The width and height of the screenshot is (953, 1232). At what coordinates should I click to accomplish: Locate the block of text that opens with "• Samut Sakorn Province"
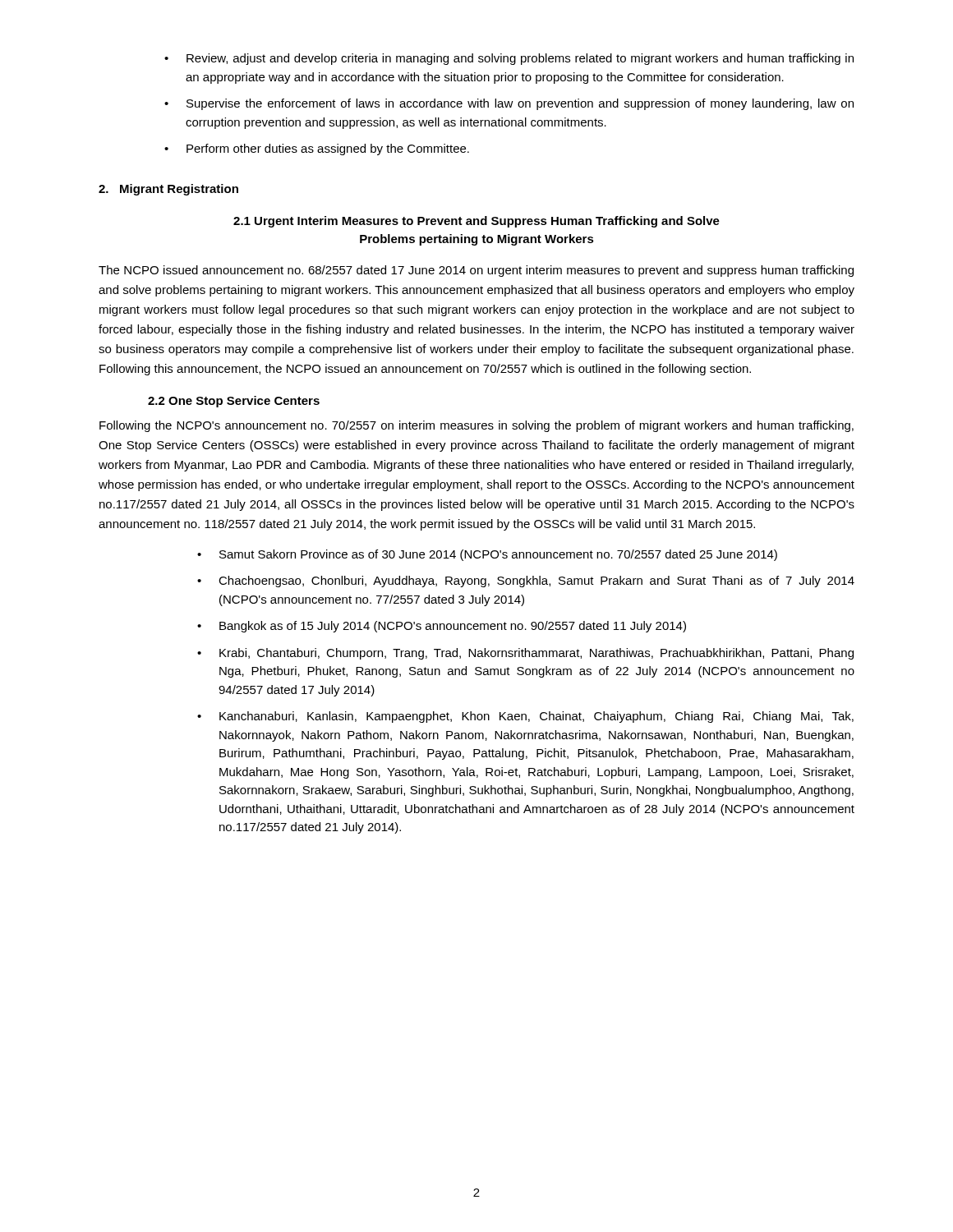point(526,554)
